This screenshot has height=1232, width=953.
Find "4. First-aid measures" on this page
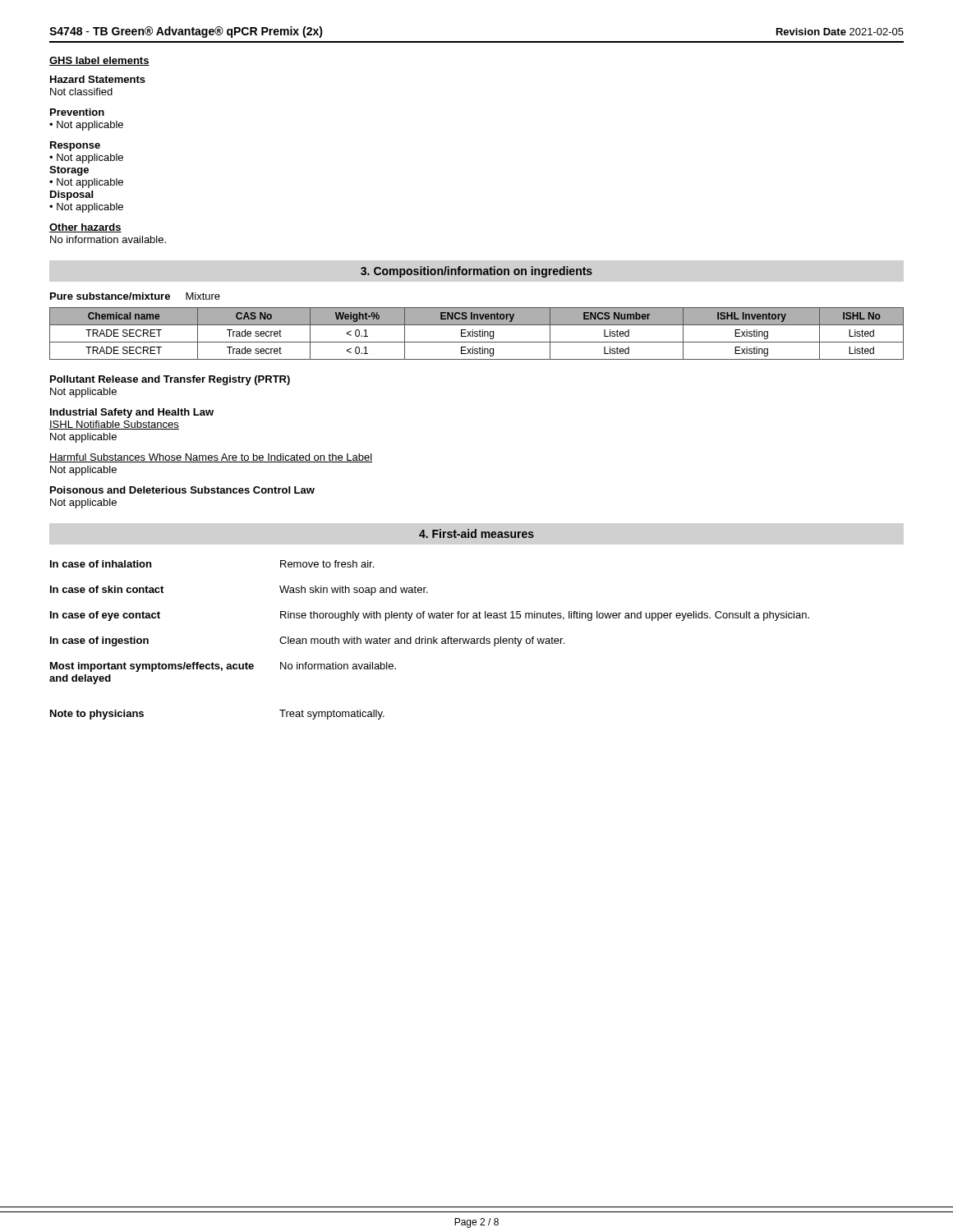[x=476, y=534]
